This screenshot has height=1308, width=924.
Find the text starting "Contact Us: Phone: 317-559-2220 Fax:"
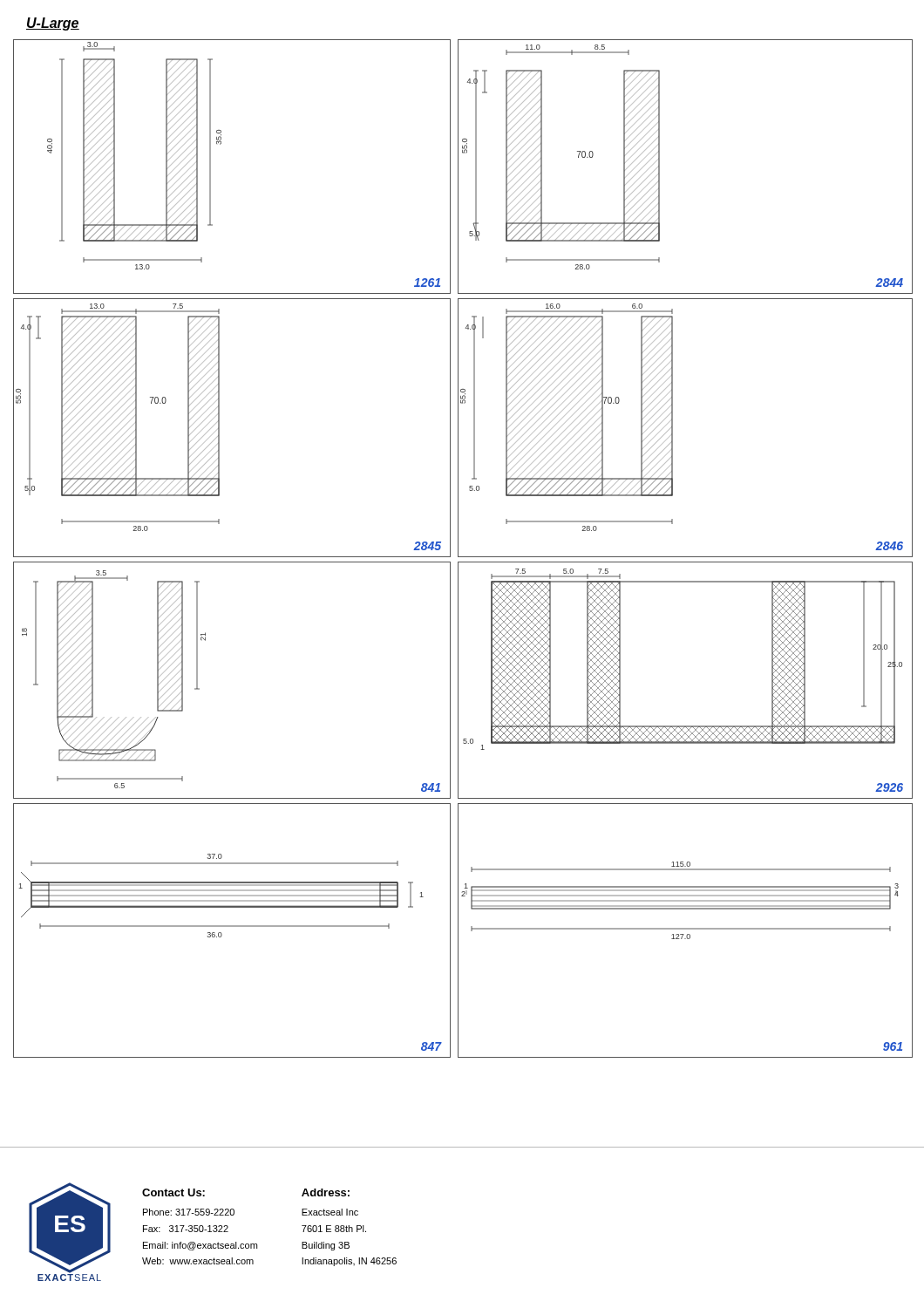point(200,1228)
